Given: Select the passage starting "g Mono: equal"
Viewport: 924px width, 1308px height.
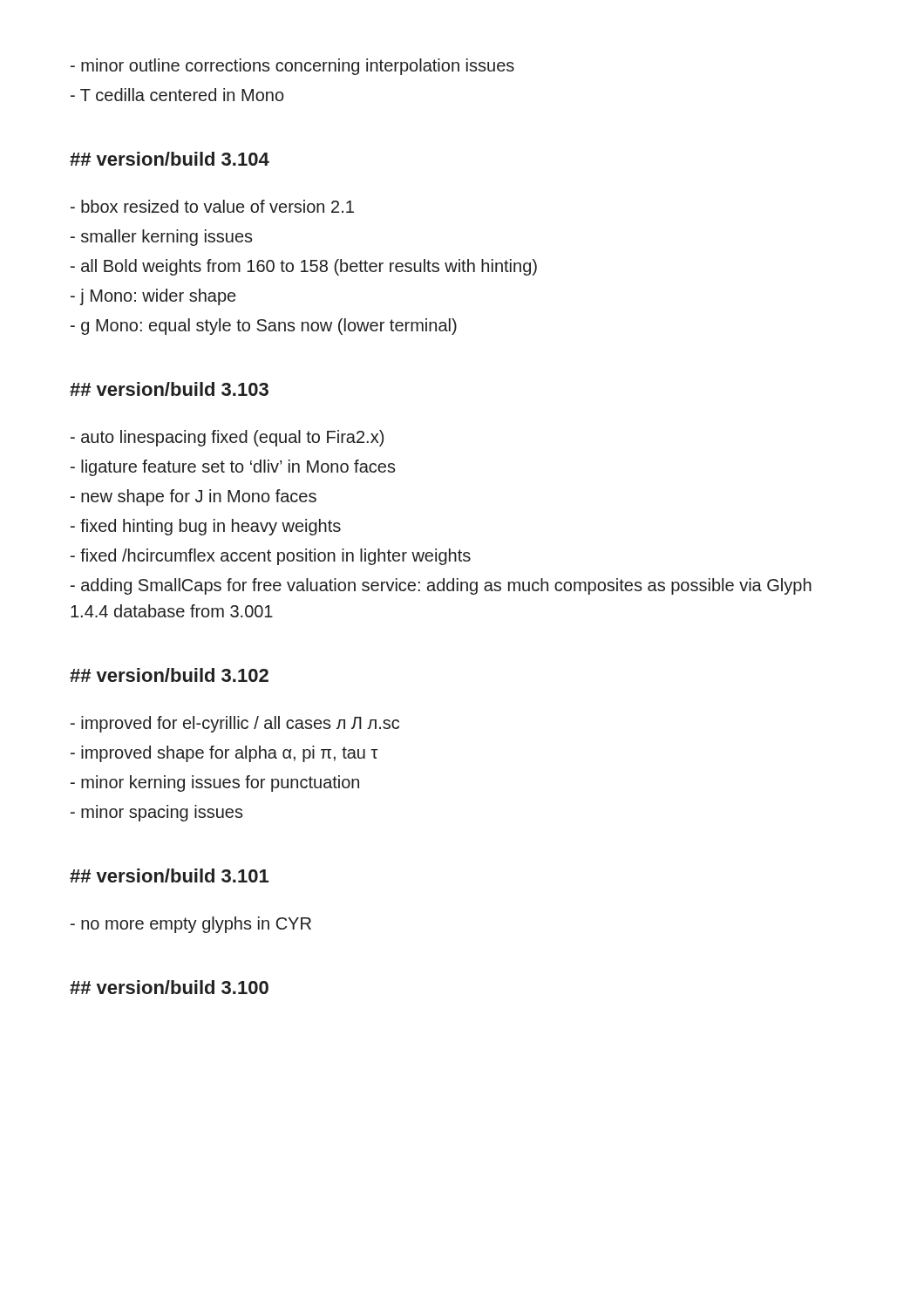Looking at the screenshot, I should [264, 325].
